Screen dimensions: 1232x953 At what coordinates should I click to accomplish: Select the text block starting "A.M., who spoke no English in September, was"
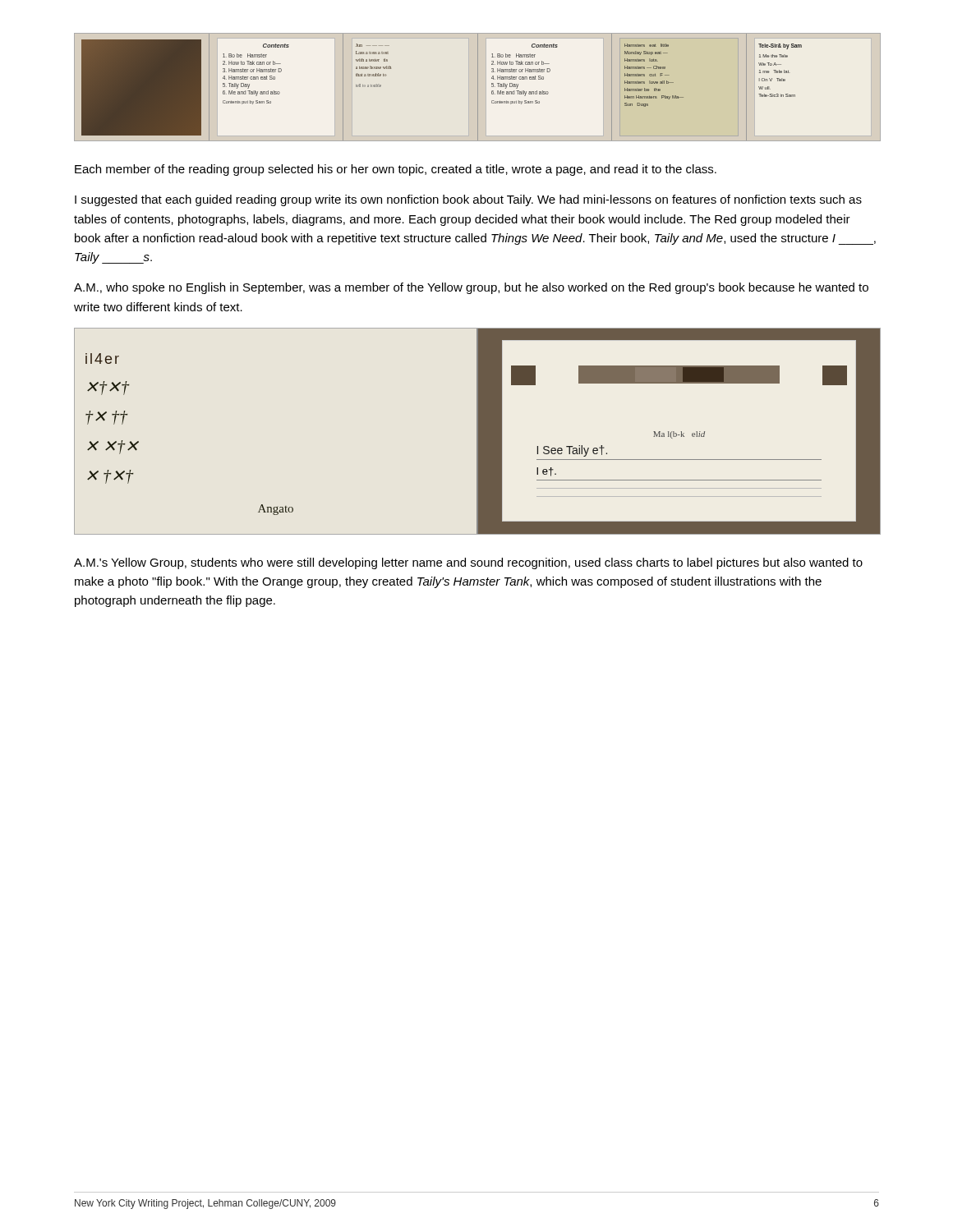[471, 297]
